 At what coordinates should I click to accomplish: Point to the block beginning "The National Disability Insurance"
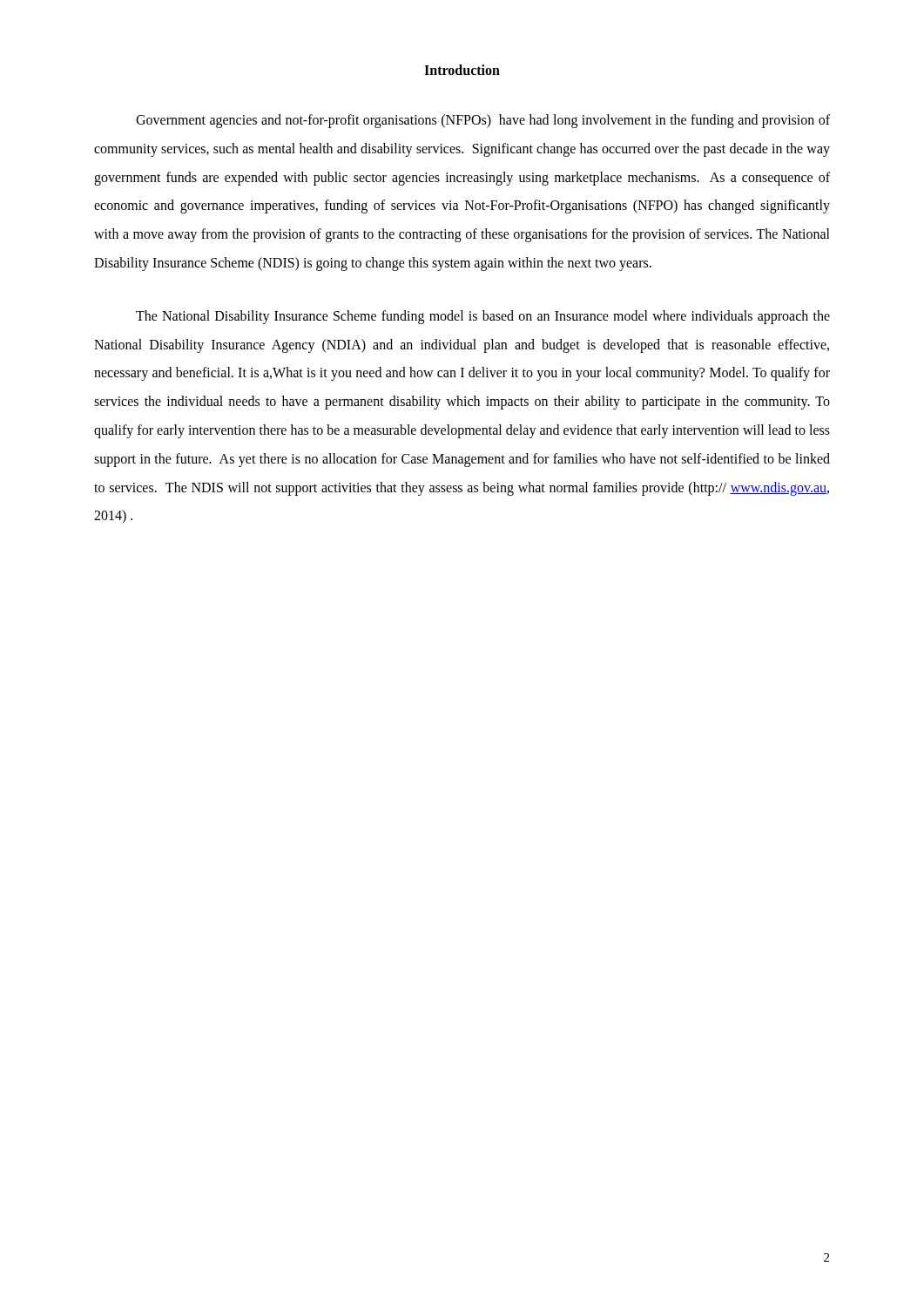(462, 416)
